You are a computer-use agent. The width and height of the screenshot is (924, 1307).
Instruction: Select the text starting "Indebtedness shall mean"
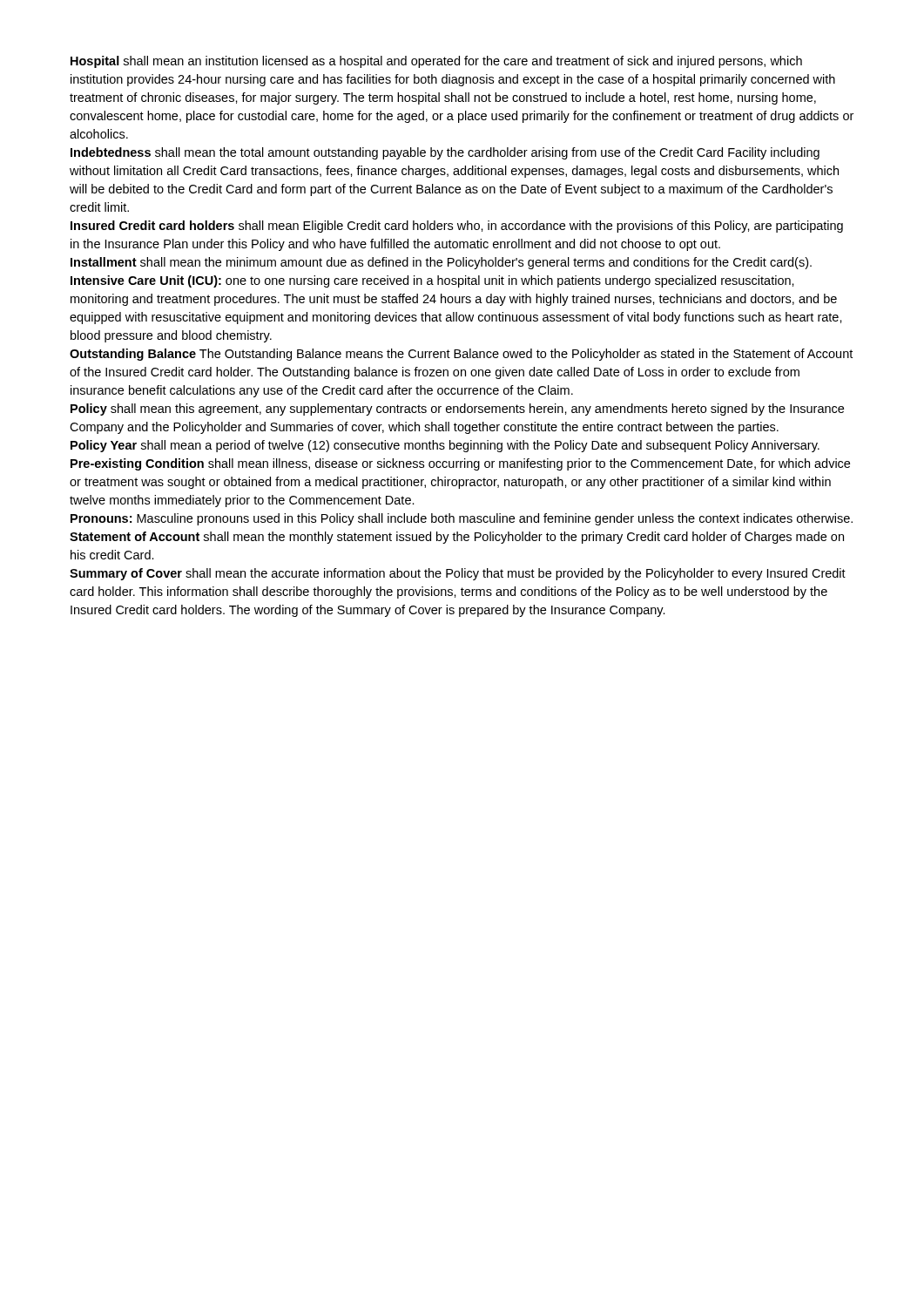coord(462,180)
